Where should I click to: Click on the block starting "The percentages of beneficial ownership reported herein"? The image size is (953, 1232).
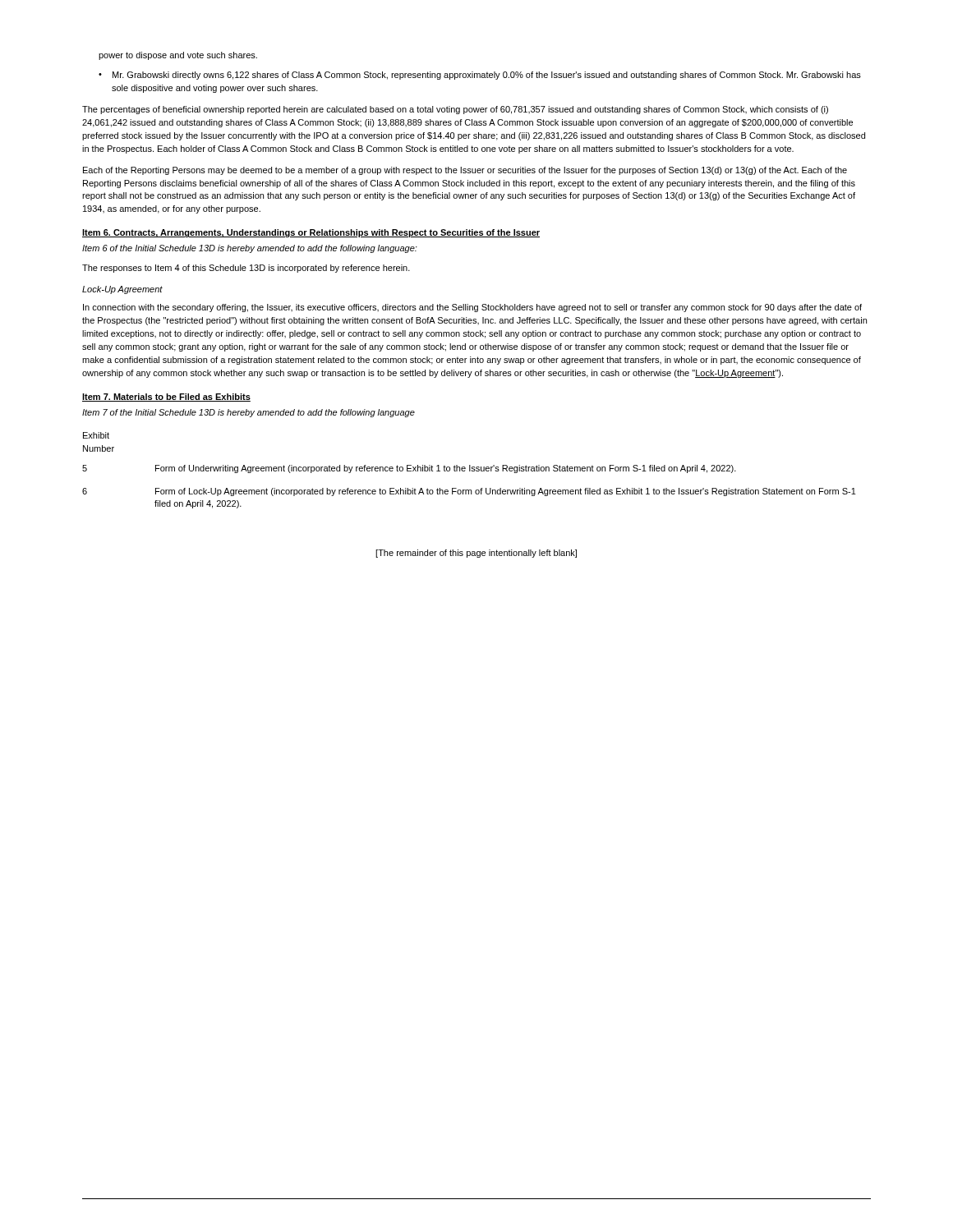point(476,130)
